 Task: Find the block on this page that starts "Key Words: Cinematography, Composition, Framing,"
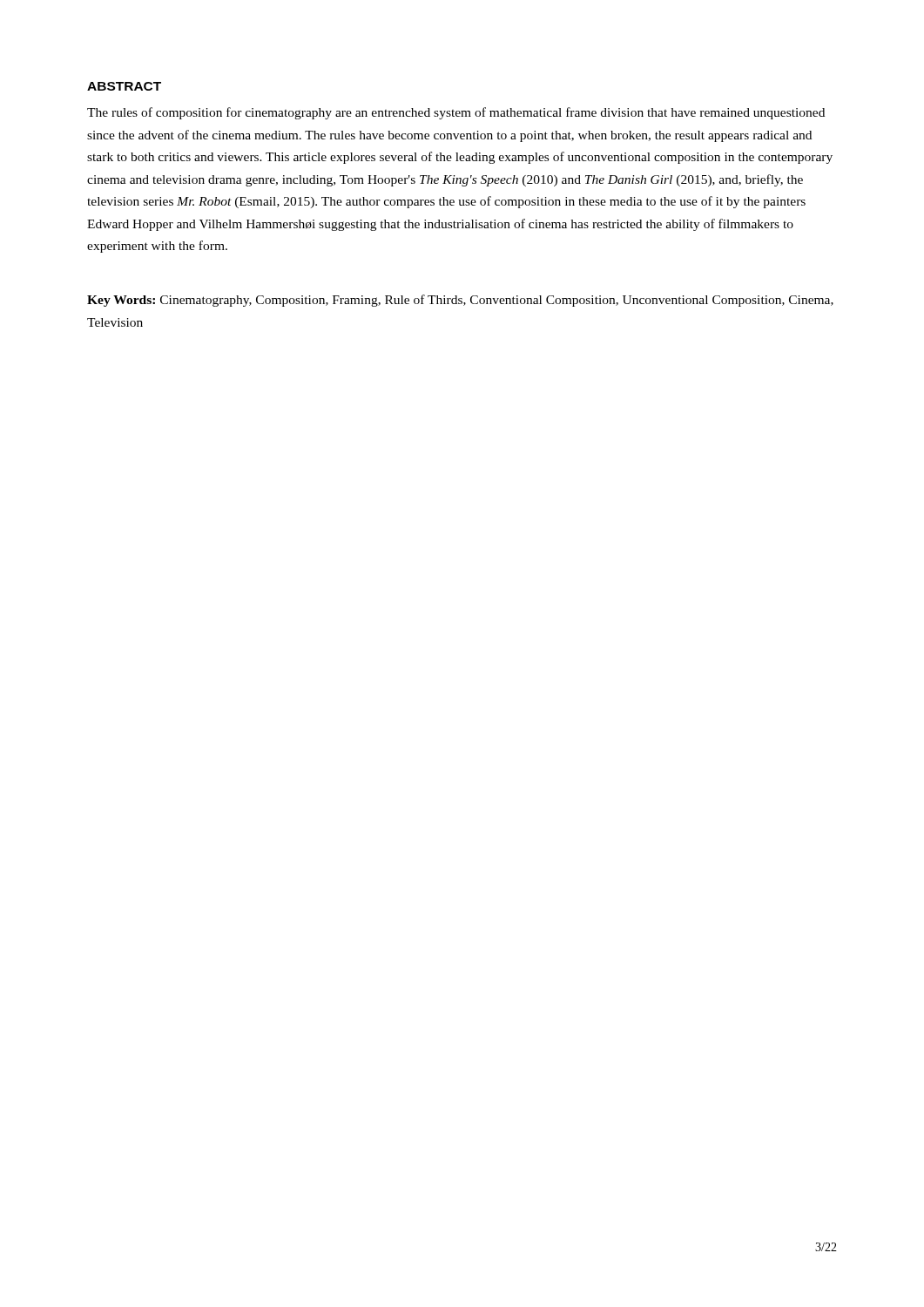click(460, 310)
